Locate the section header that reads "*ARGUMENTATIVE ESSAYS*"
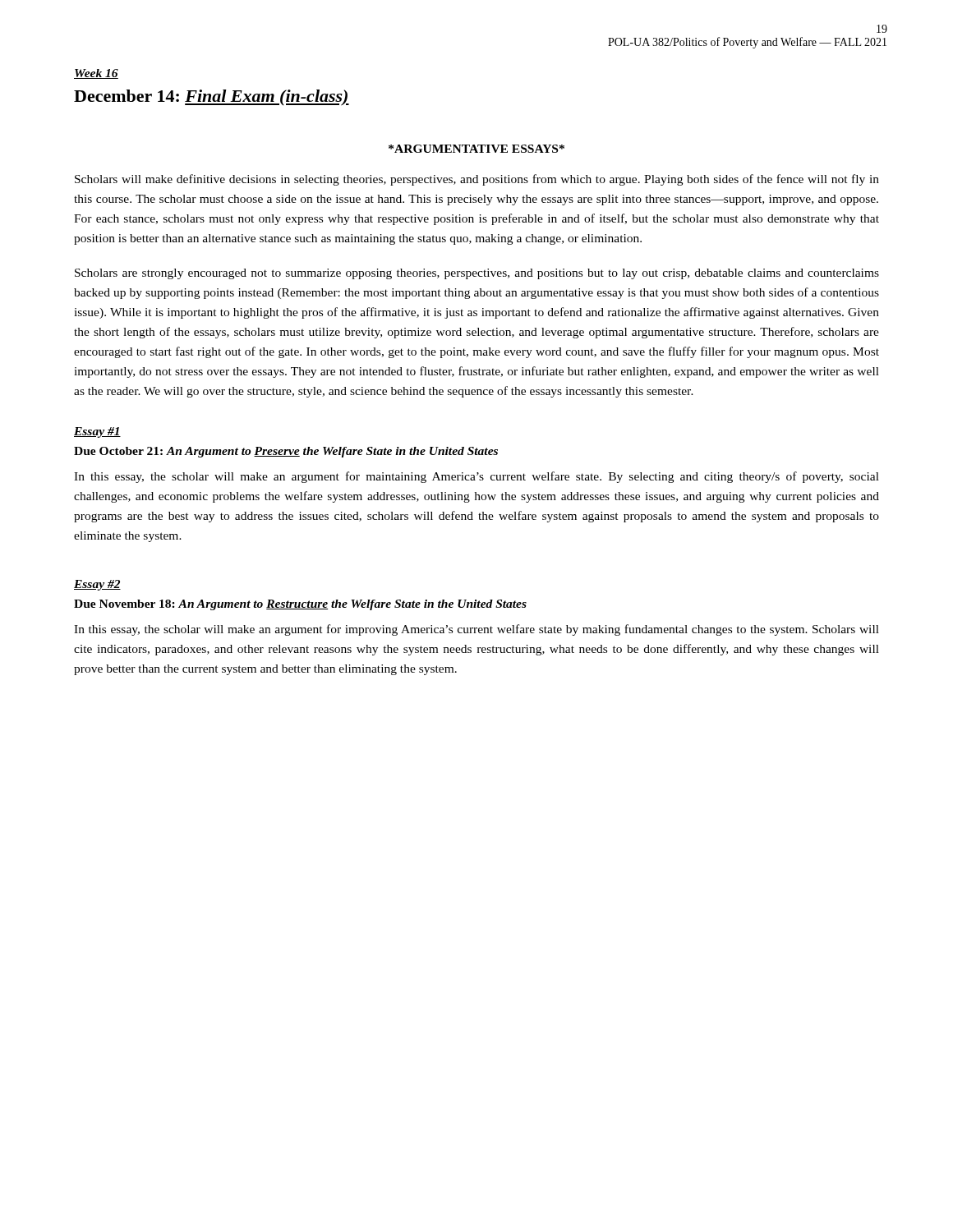Viewport: 953px width, 1232px height. [476, 148]
